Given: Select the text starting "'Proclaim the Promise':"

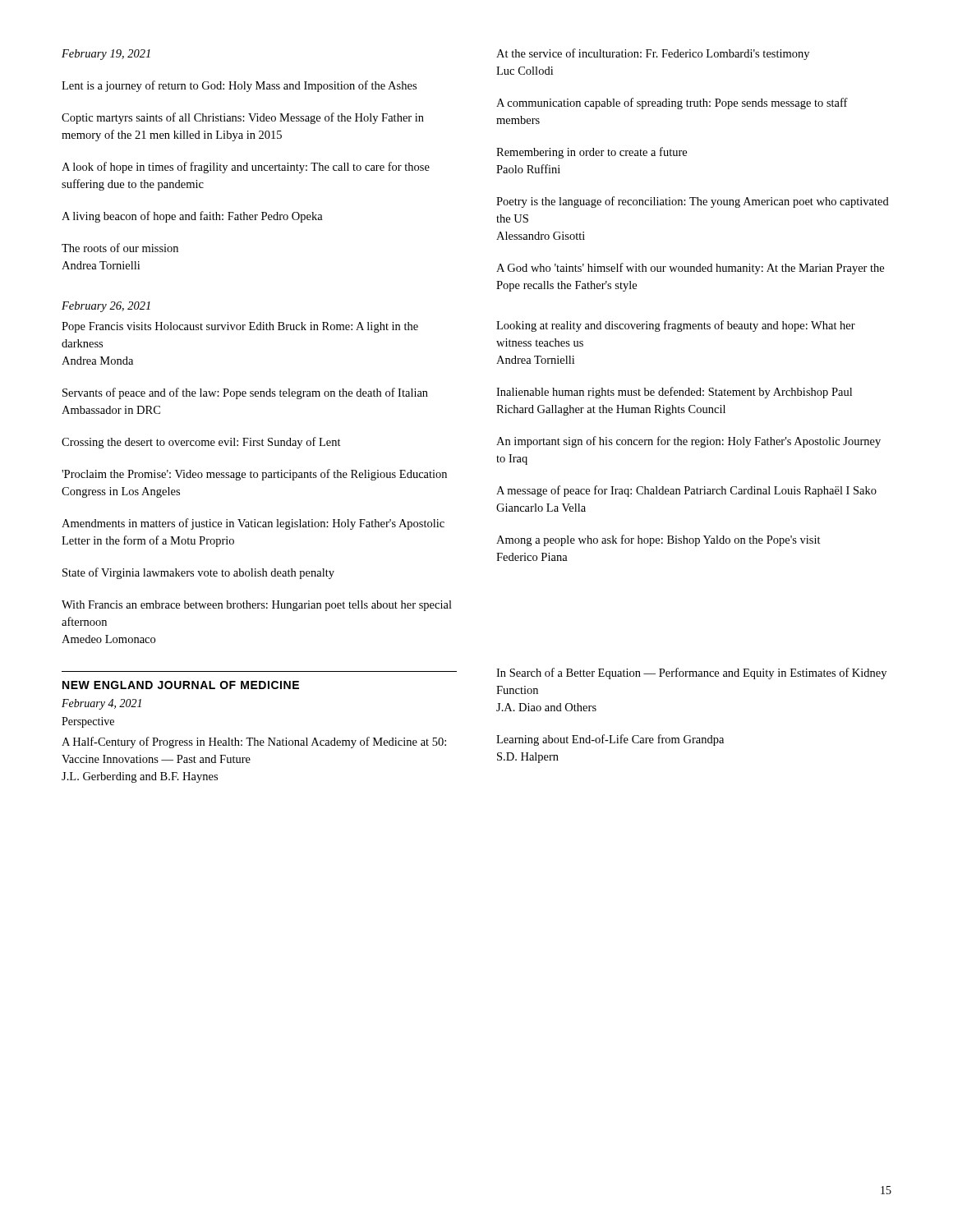Looking at the screenshot, I should (255, 483).
